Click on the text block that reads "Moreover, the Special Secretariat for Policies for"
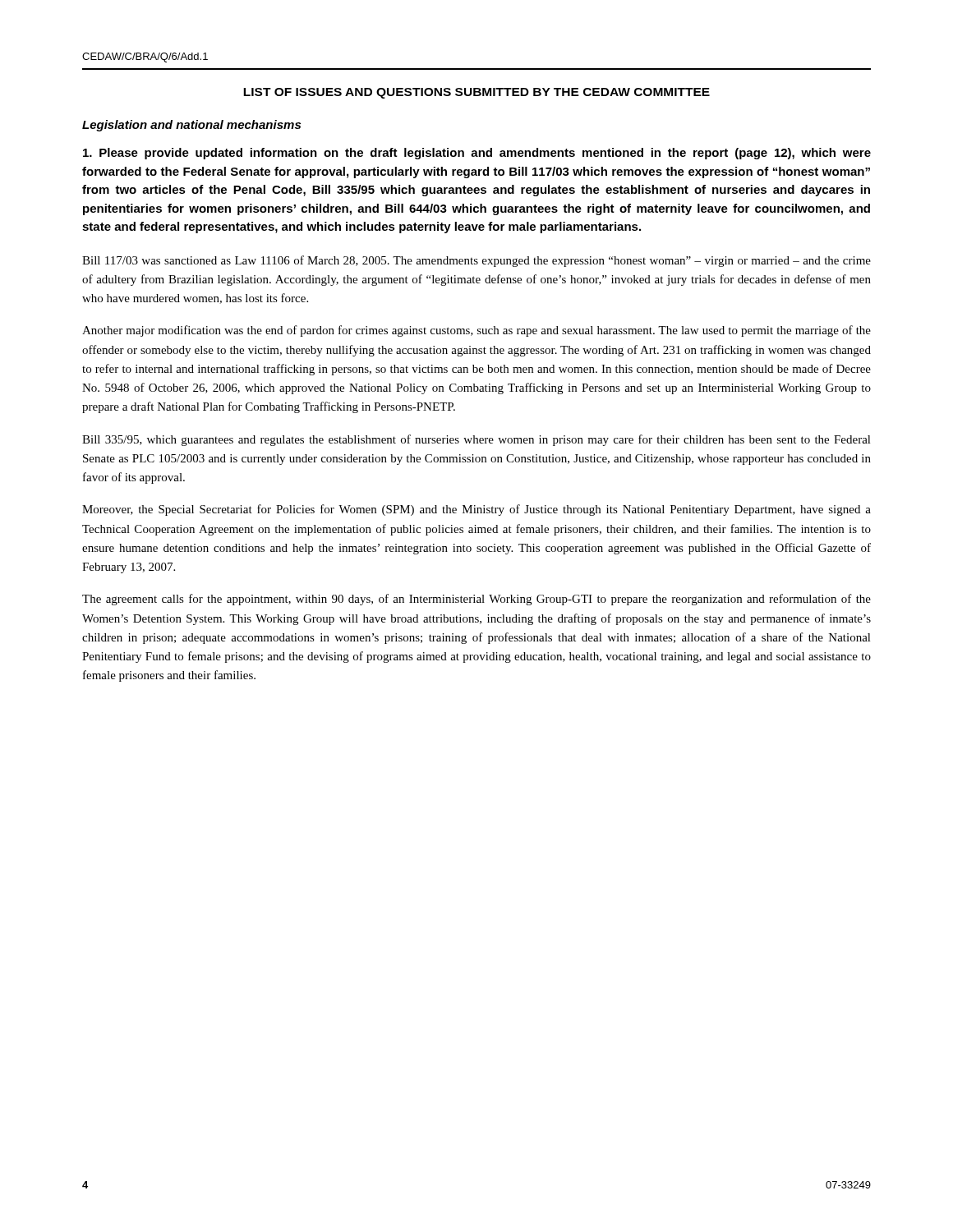This screenshot has width=953, height=1232. 476,538
